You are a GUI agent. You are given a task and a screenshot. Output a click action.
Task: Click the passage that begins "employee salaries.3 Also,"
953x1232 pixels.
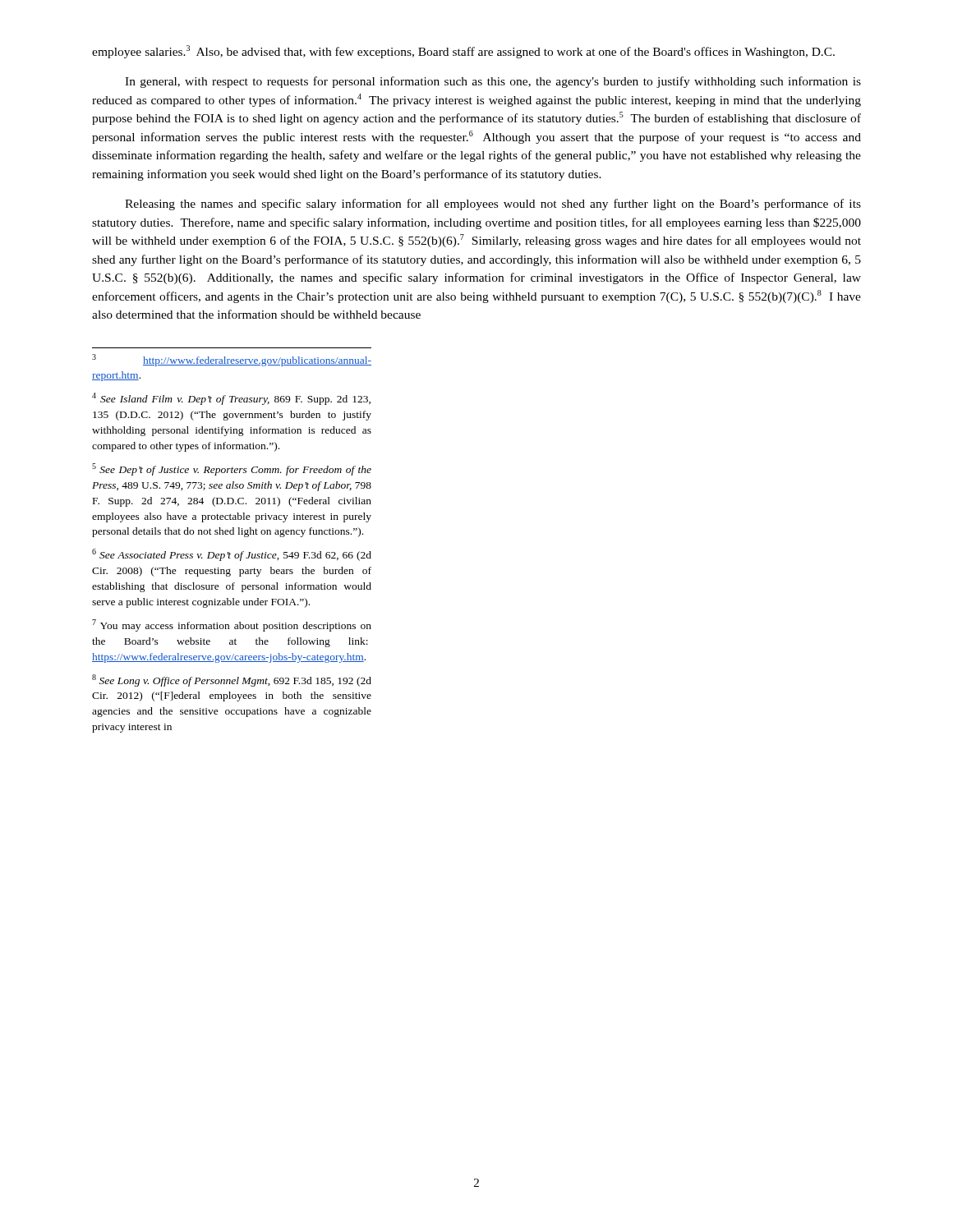(476, 52)
